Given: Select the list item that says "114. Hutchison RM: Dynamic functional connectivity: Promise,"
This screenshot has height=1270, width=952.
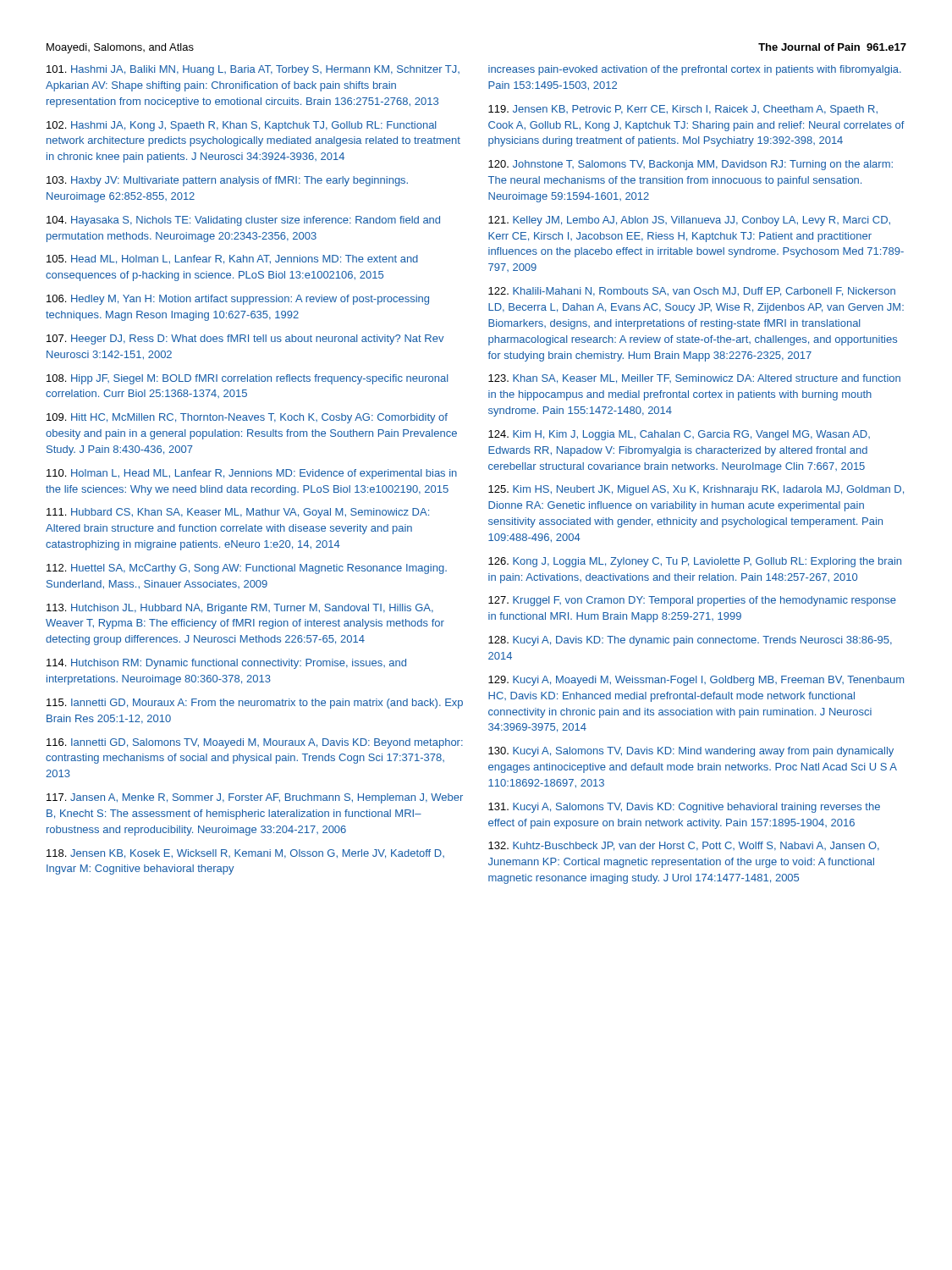Looking at the screenshot, I should click(x=226, y=671).
